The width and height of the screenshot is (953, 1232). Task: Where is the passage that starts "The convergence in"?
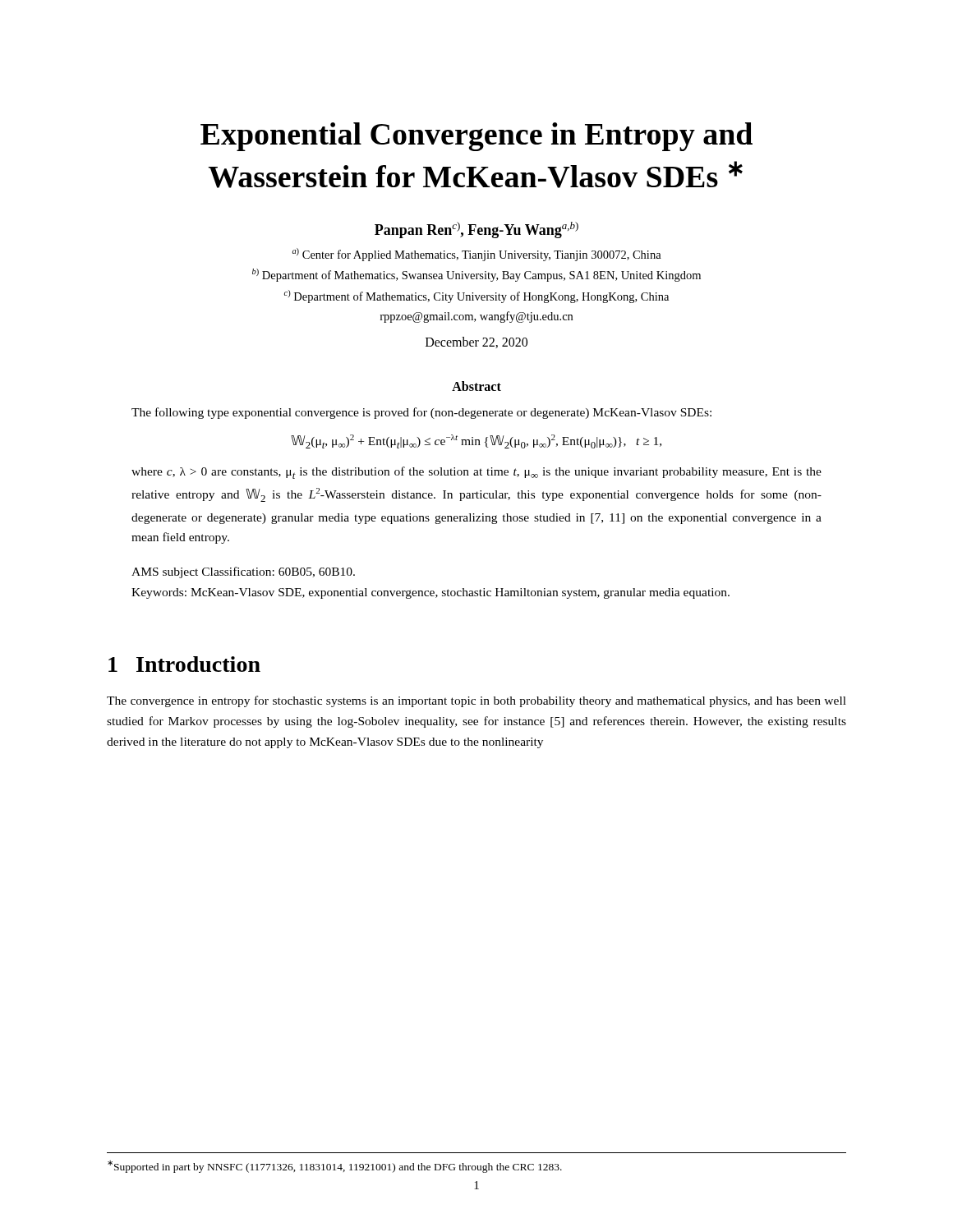(476, 721)
